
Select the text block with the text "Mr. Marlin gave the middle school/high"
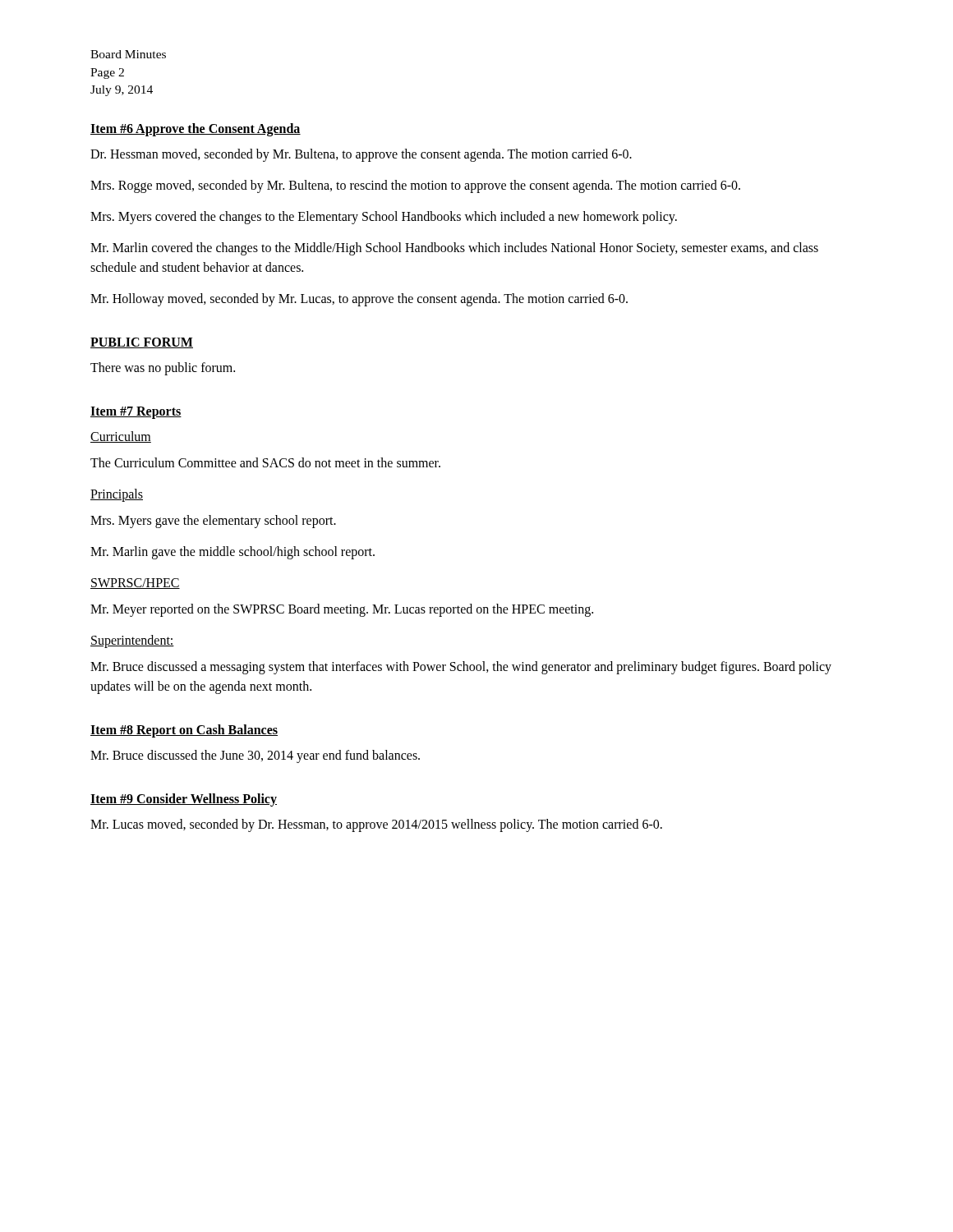click(x=233, y=552)
